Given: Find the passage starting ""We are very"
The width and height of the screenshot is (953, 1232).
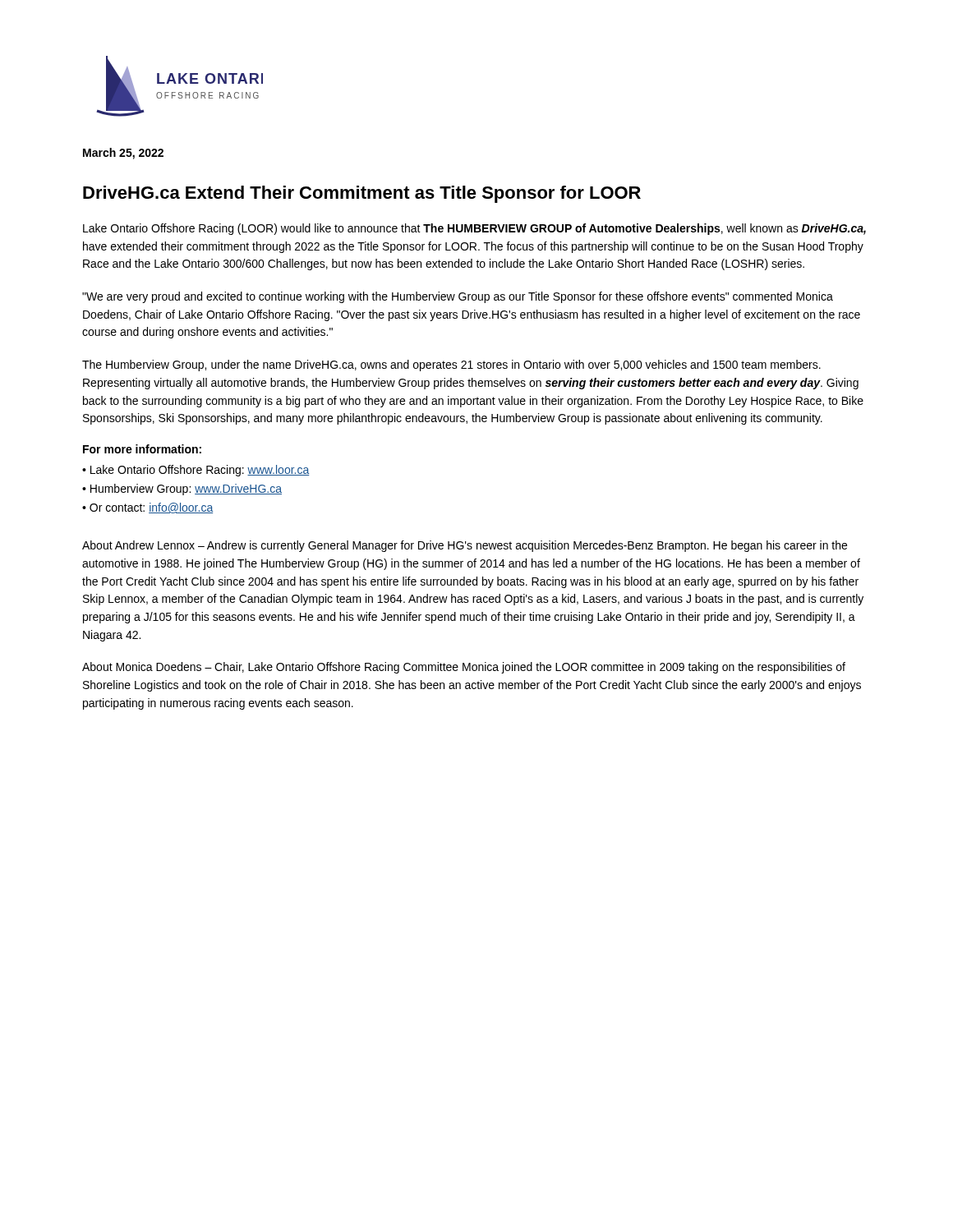Looking at the screenshot, I should pos(471,314).
